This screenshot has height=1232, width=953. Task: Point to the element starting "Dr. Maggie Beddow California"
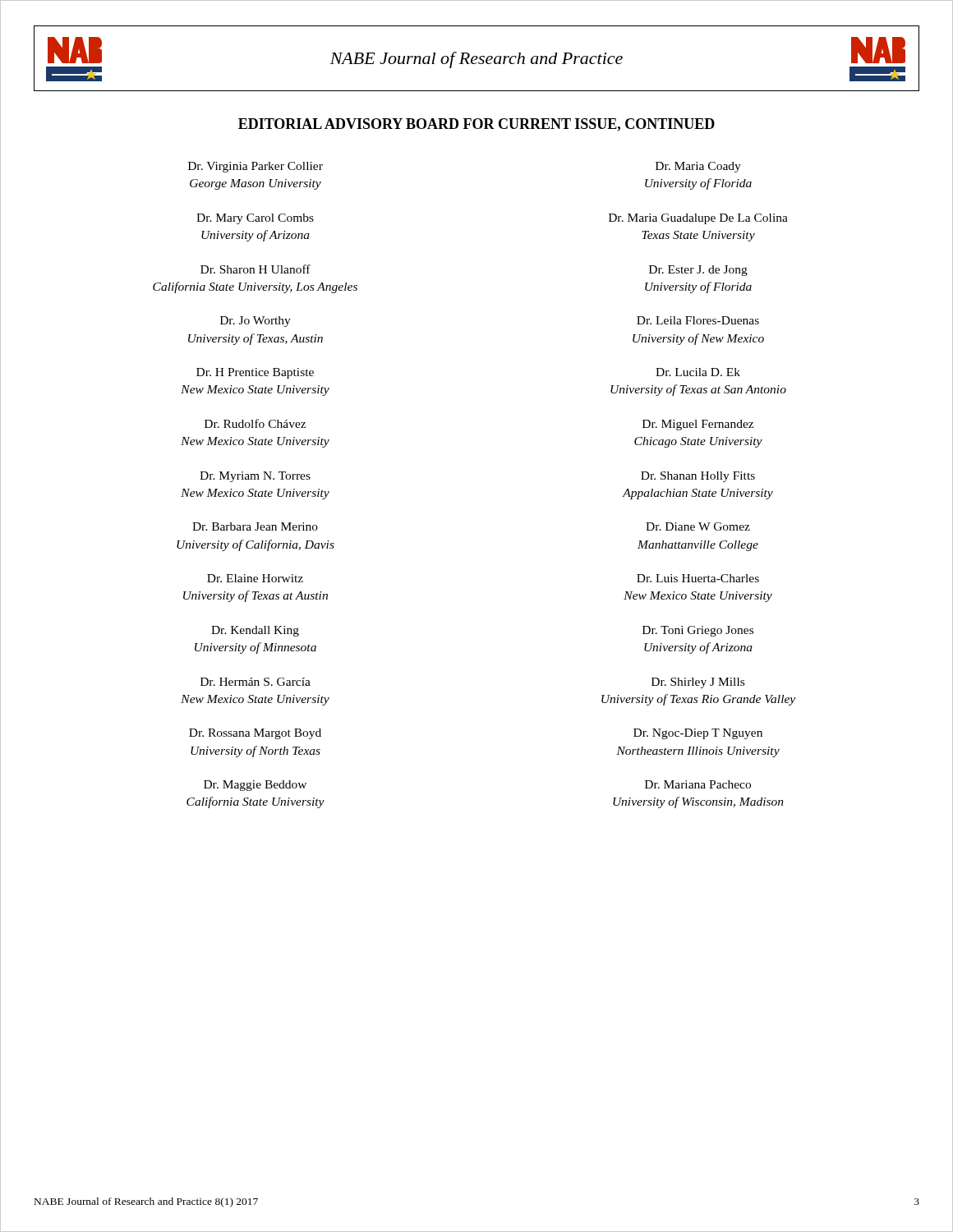point(255,793)
